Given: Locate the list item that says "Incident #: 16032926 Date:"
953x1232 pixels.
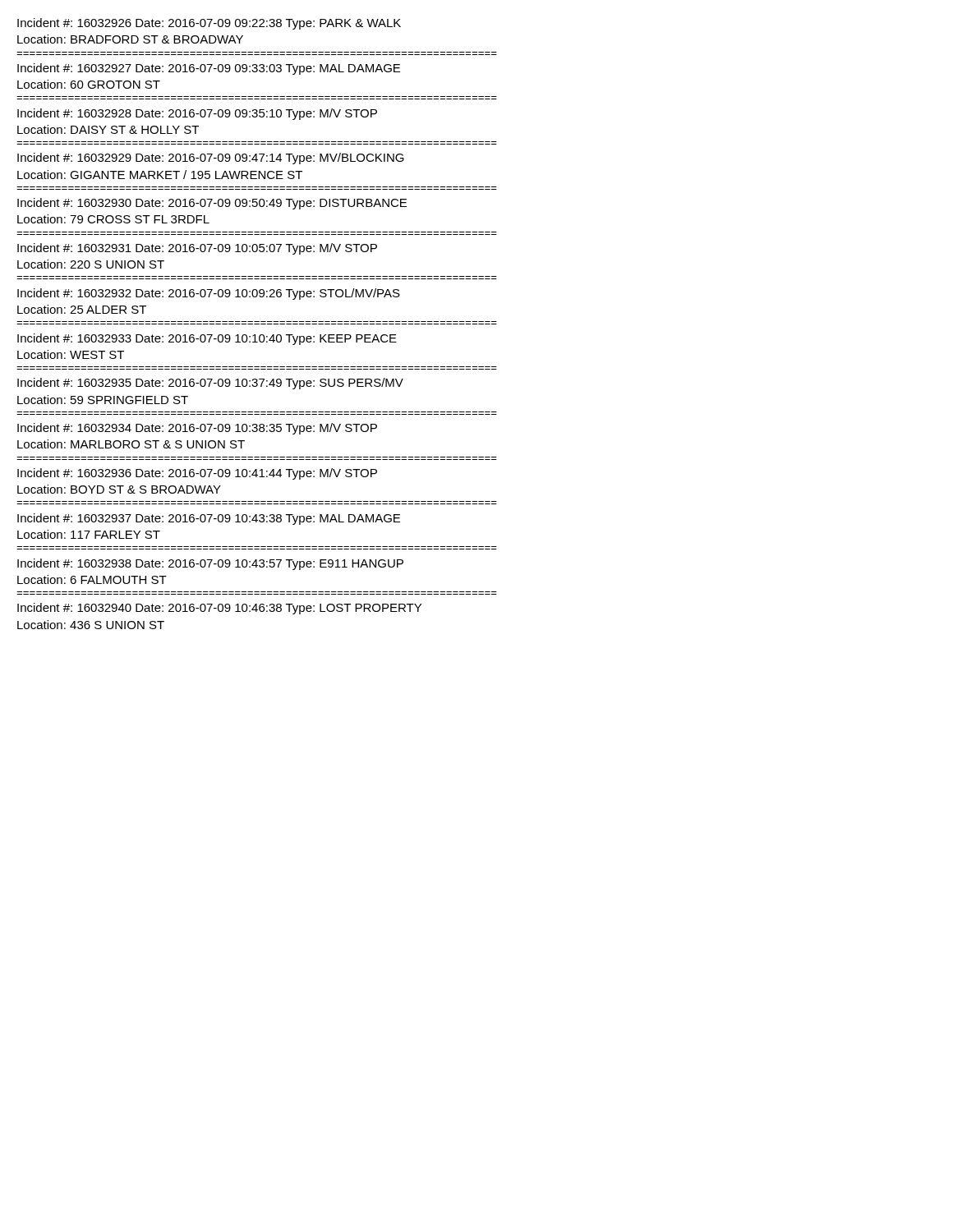Looking at the screenshot, I should tap(209, 24).
